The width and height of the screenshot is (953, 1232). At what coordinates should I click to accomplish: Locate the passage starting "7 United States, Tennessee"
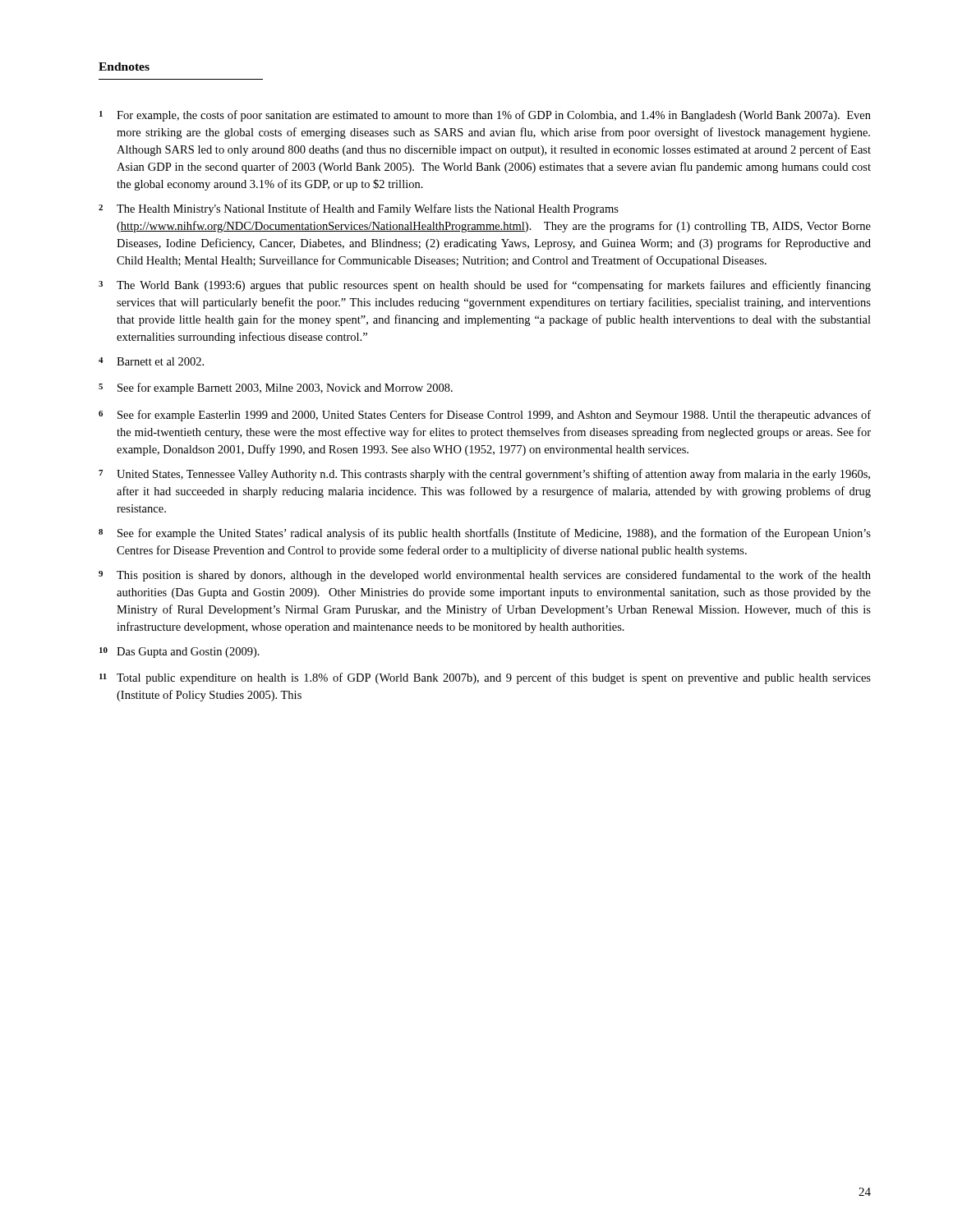pyautogui.click(x=485, y=491)
